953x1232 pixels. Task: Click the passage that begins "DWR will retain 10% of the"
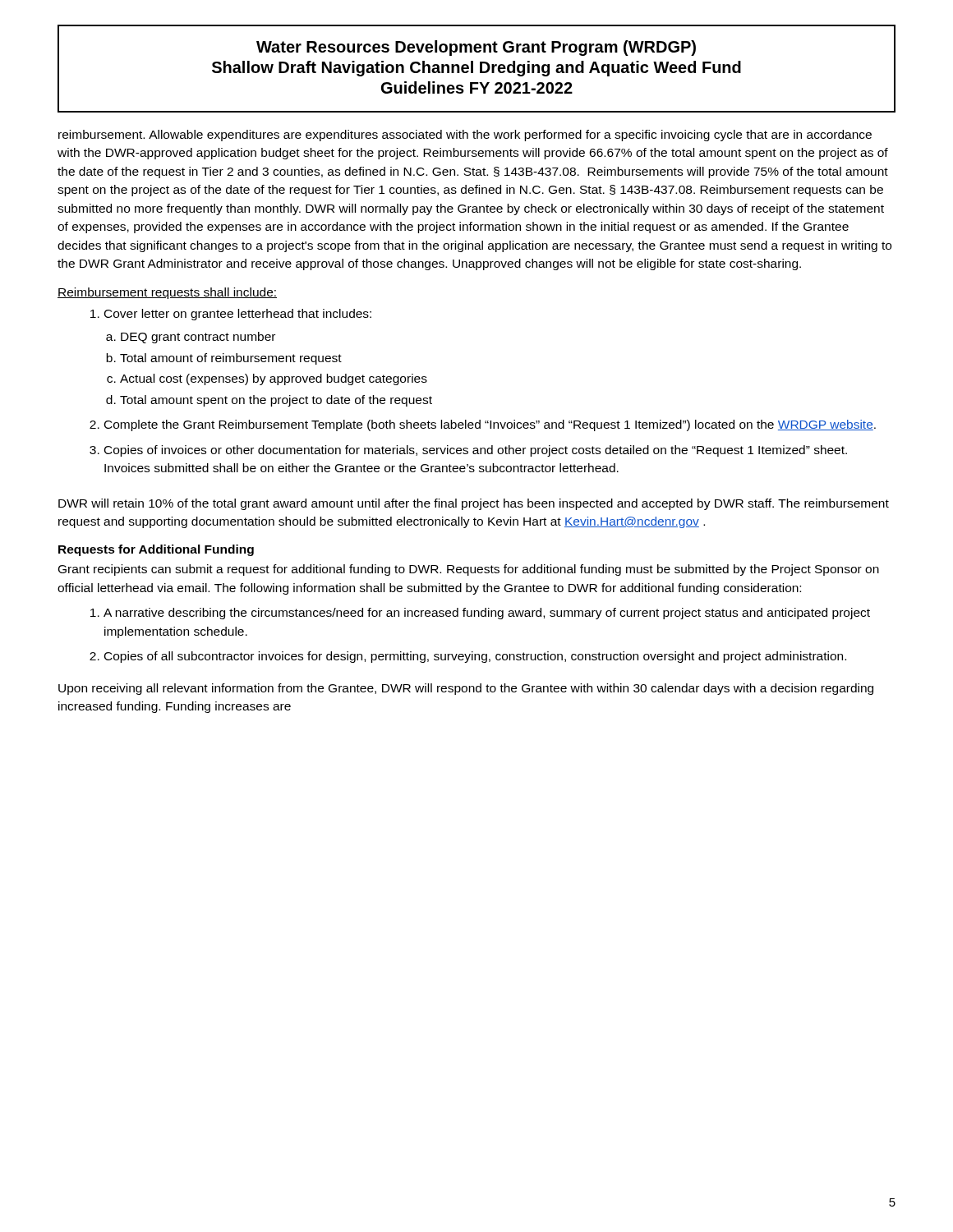pos(473,512)
